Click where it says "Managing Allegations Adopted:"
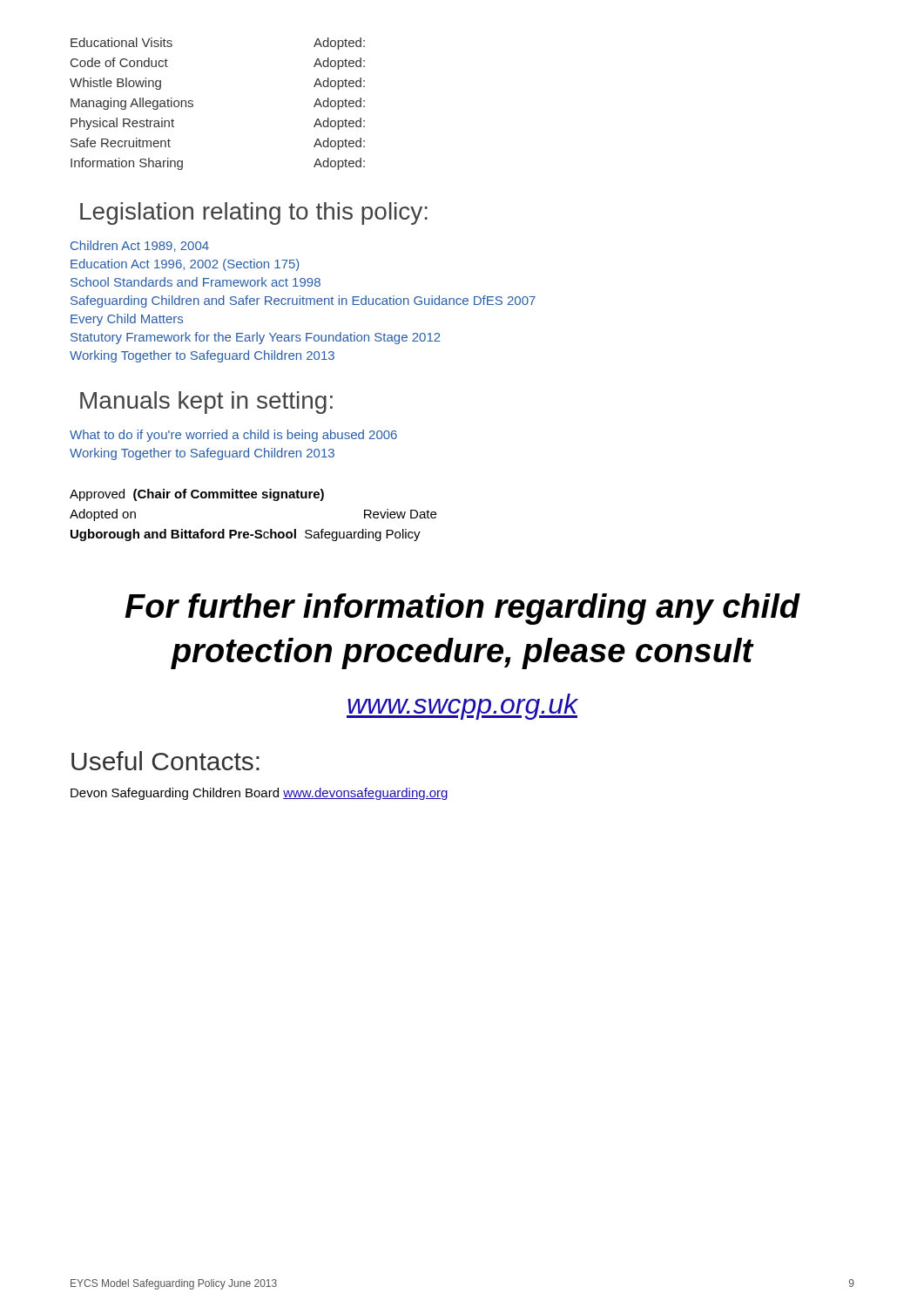The image size is (924, 1307). [134, 104]
